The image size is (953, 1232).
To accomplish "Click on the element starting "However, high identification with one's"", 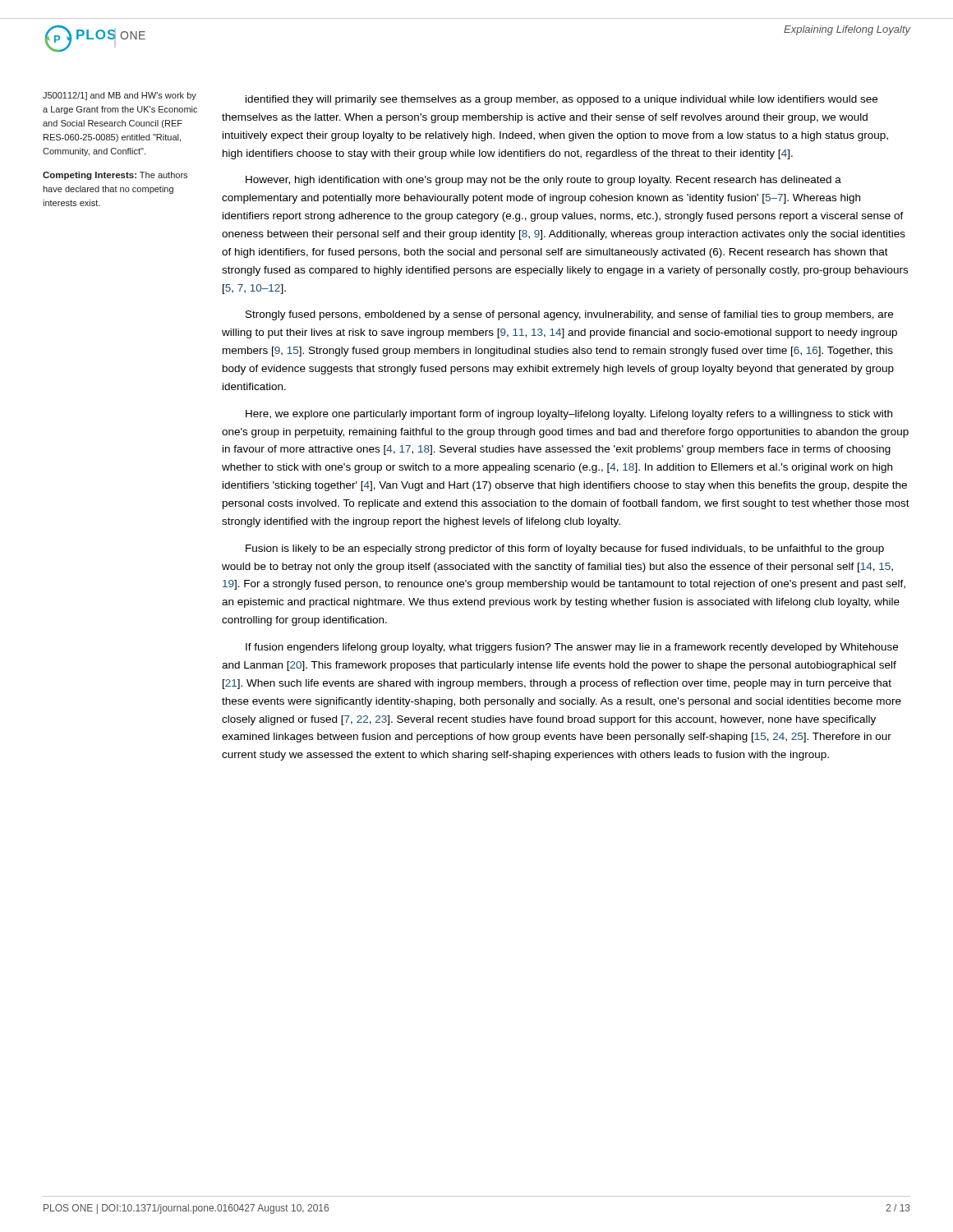I will click(x=565, y=234).
